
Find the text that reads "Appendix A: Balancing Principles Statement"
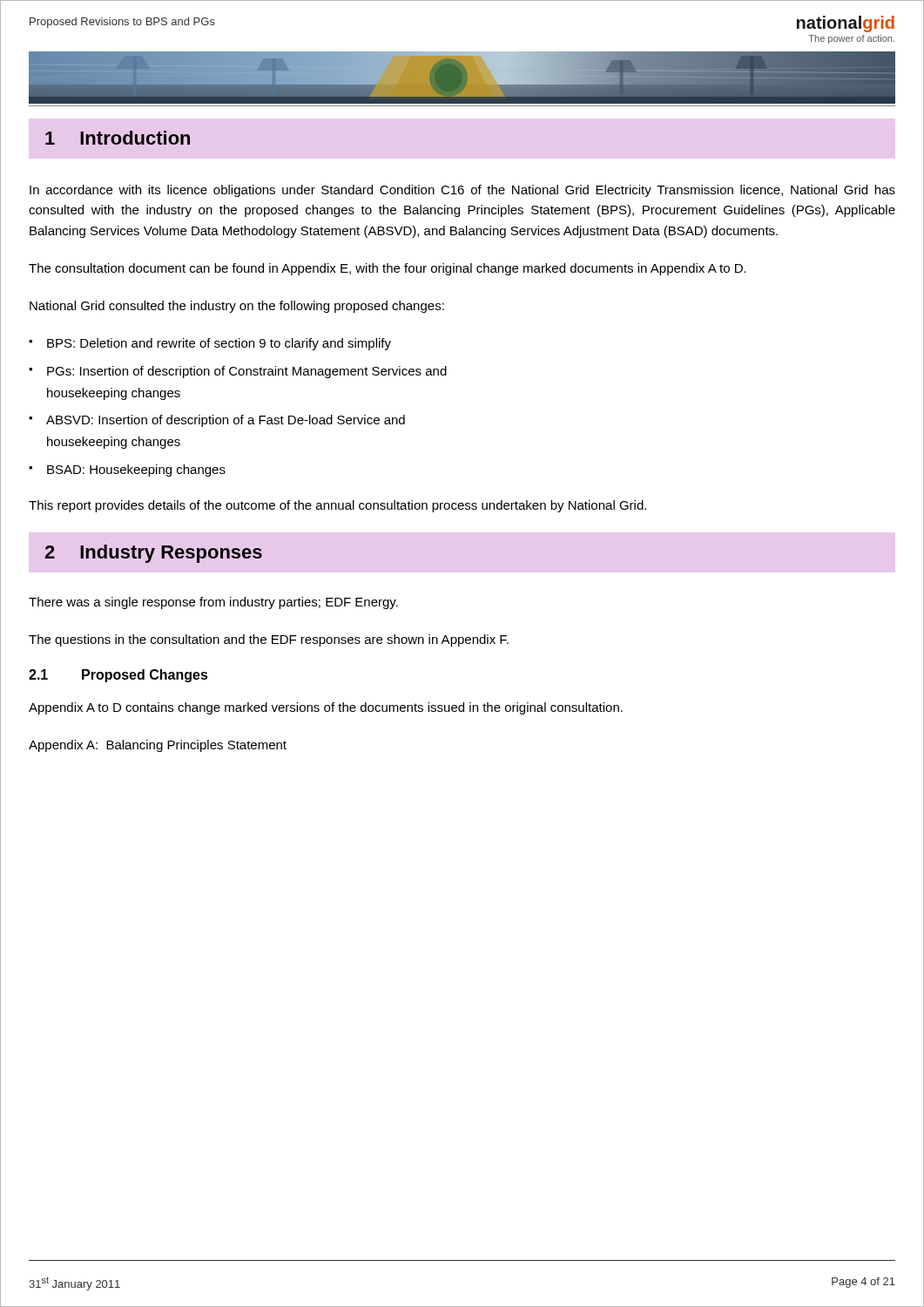click(158, 744)
